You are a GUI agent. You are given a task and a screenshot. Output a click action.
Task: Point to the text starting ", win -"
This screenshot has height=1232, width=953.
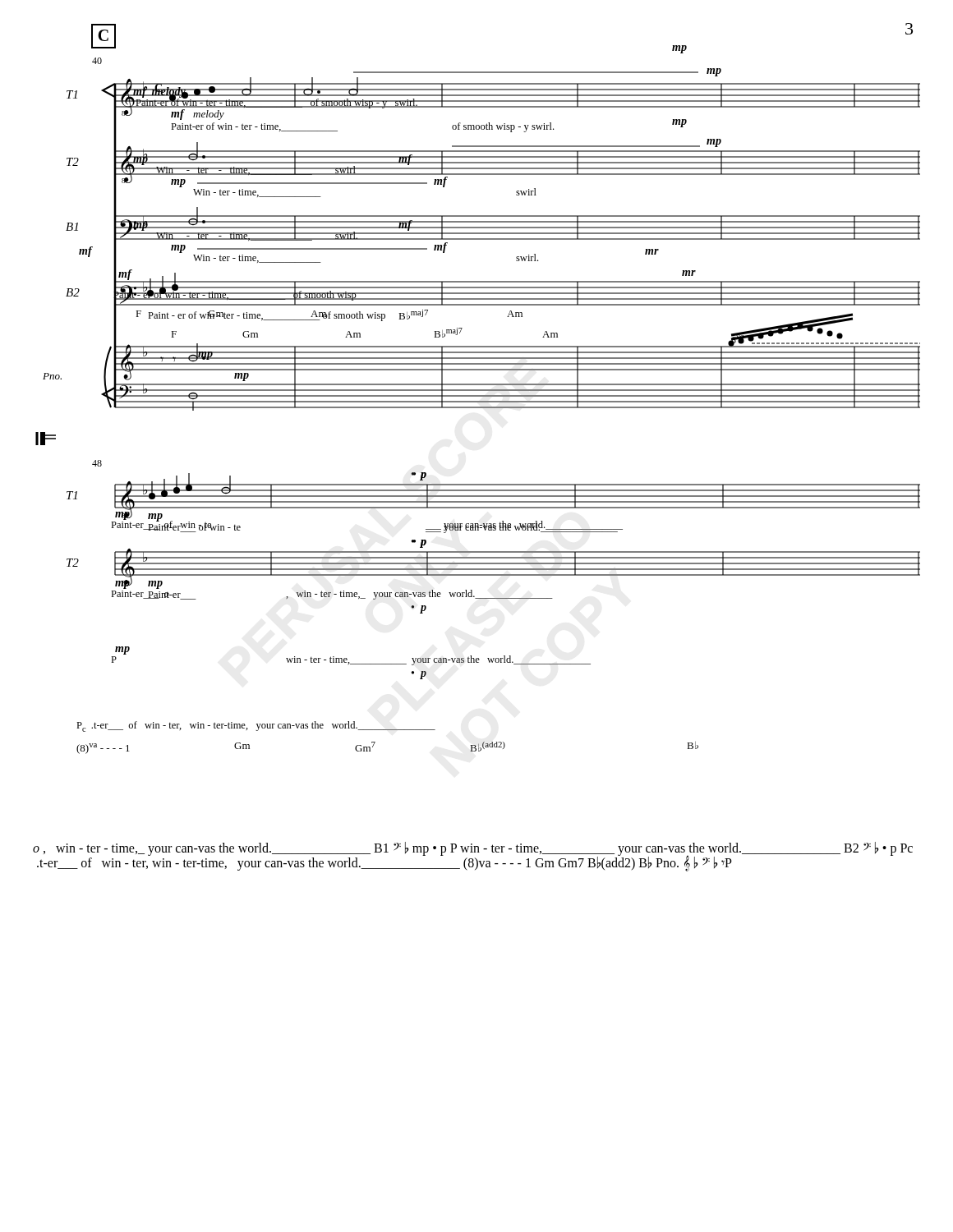[x=419, y=594]
